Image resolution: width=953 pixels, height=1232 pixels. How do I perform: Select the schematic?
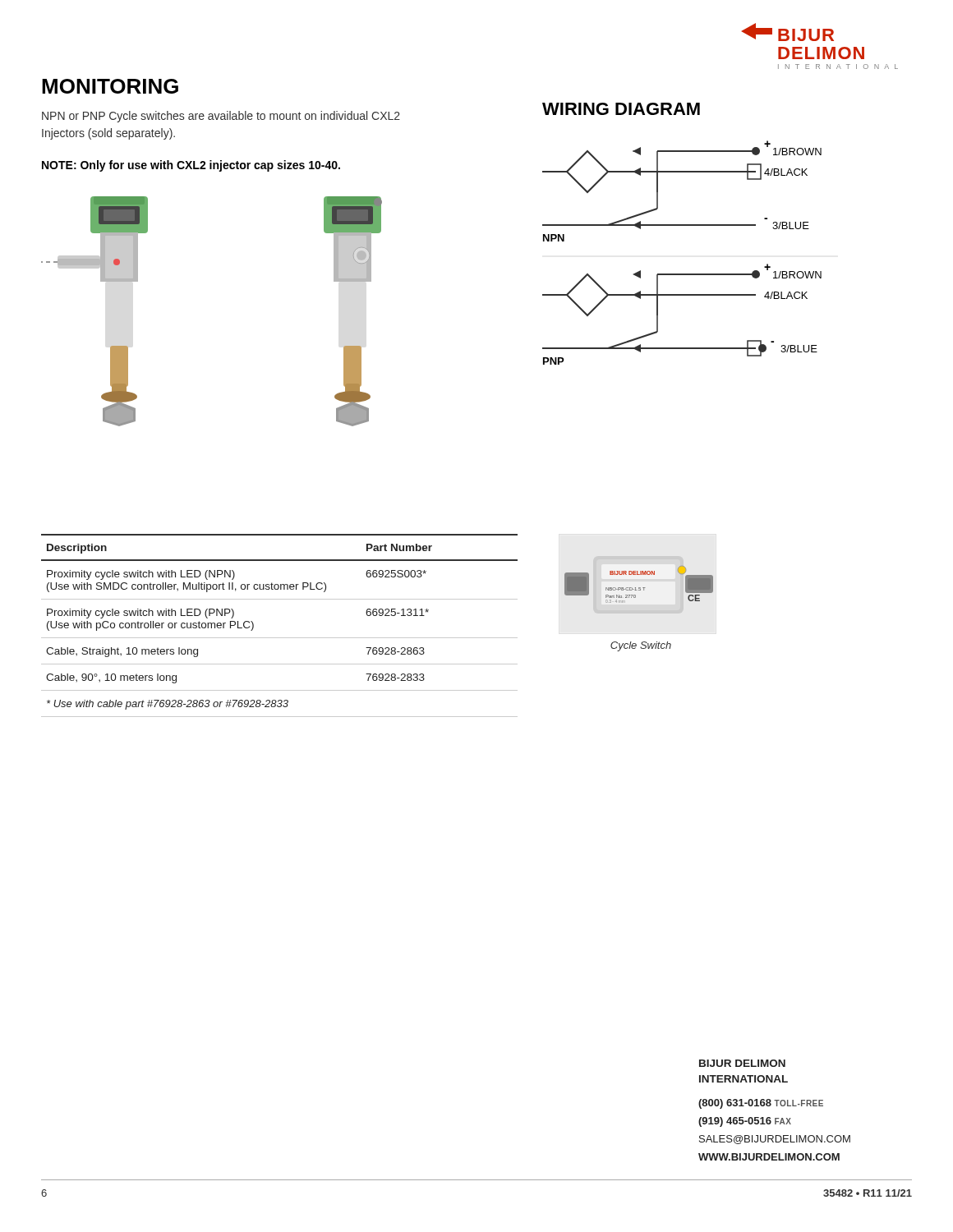pos(727,251)
